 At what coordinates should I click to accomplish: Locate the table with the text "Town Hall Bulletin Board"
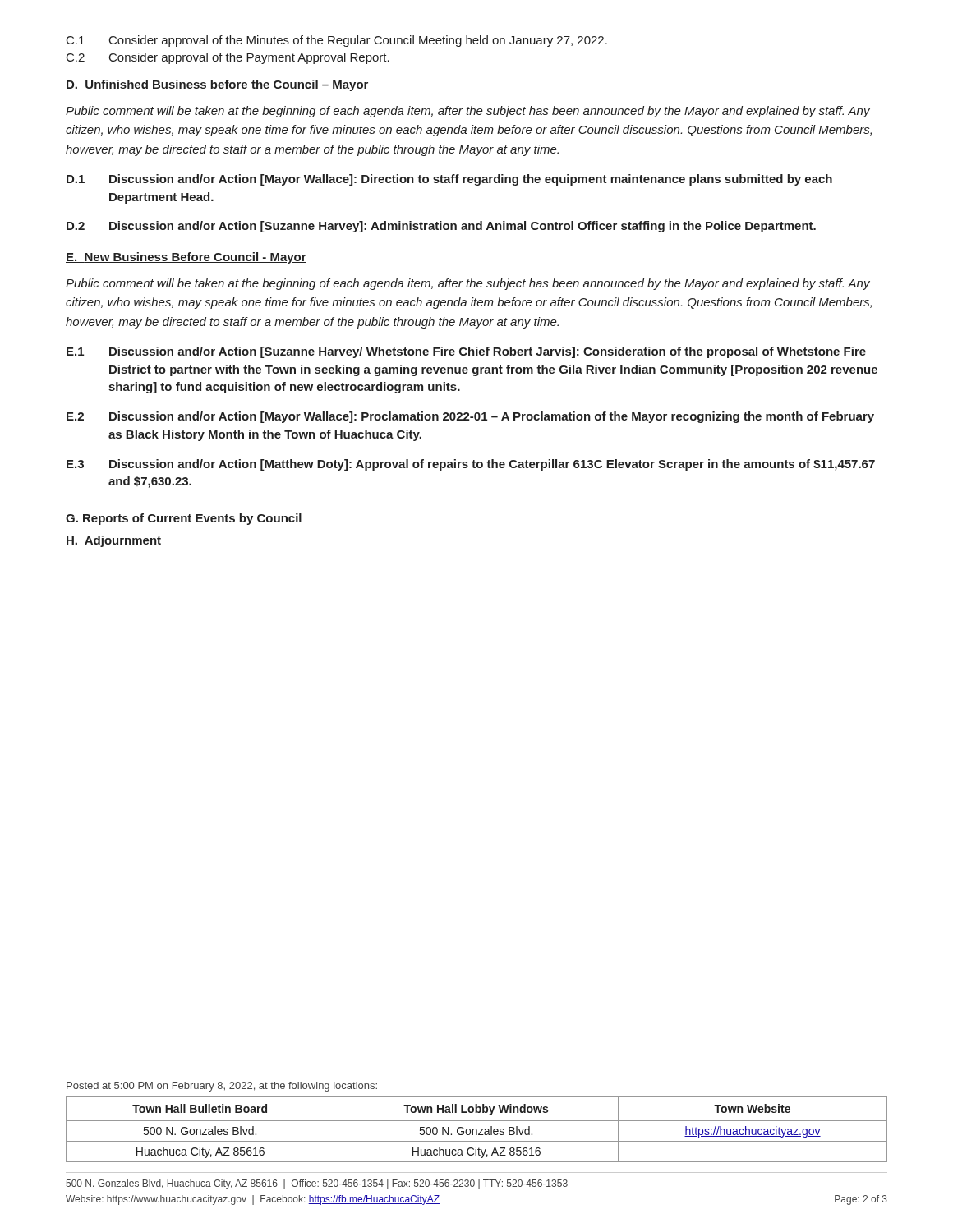click(476, 1129)
